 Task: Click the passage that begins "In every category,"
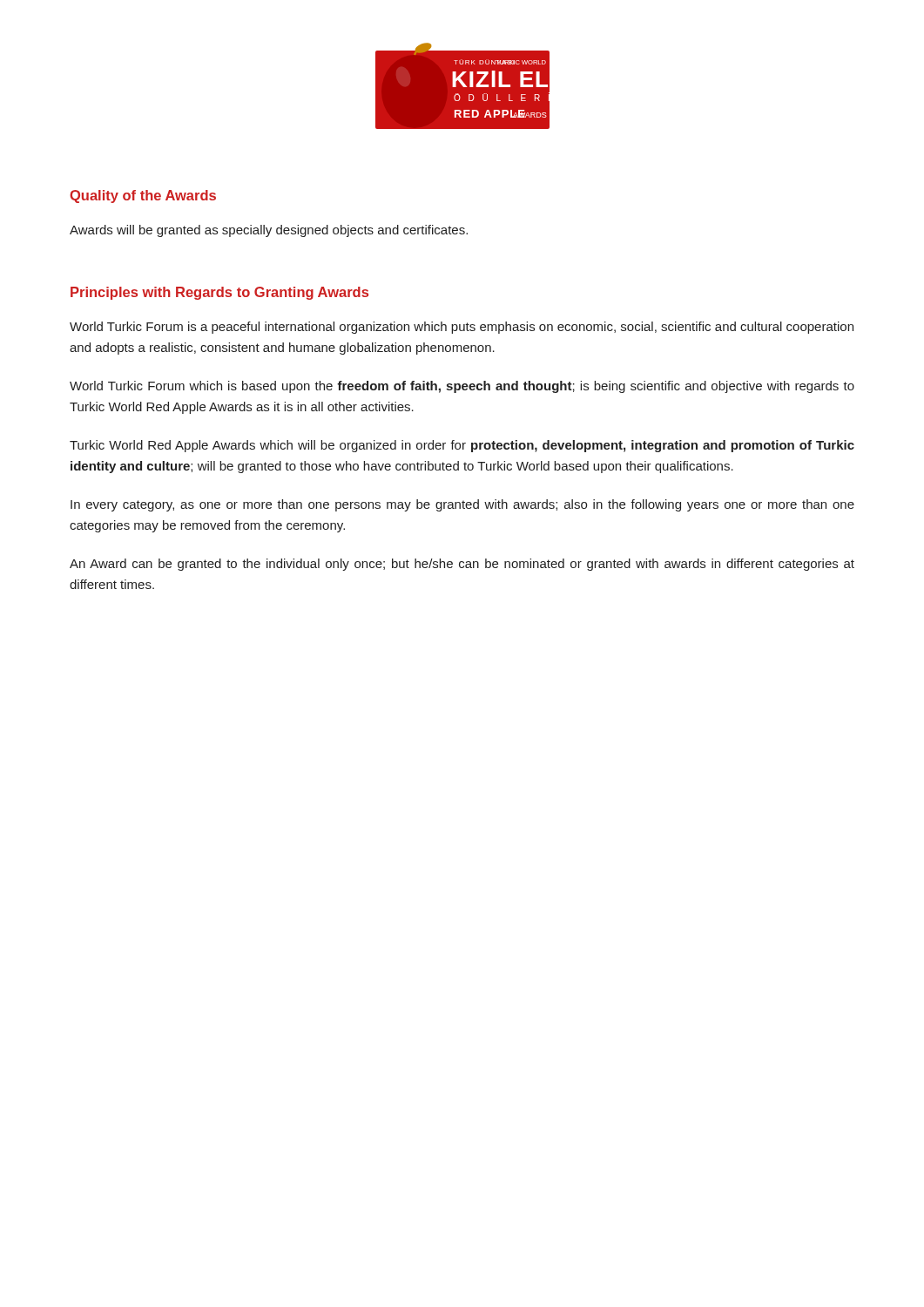tap(462, 515)
